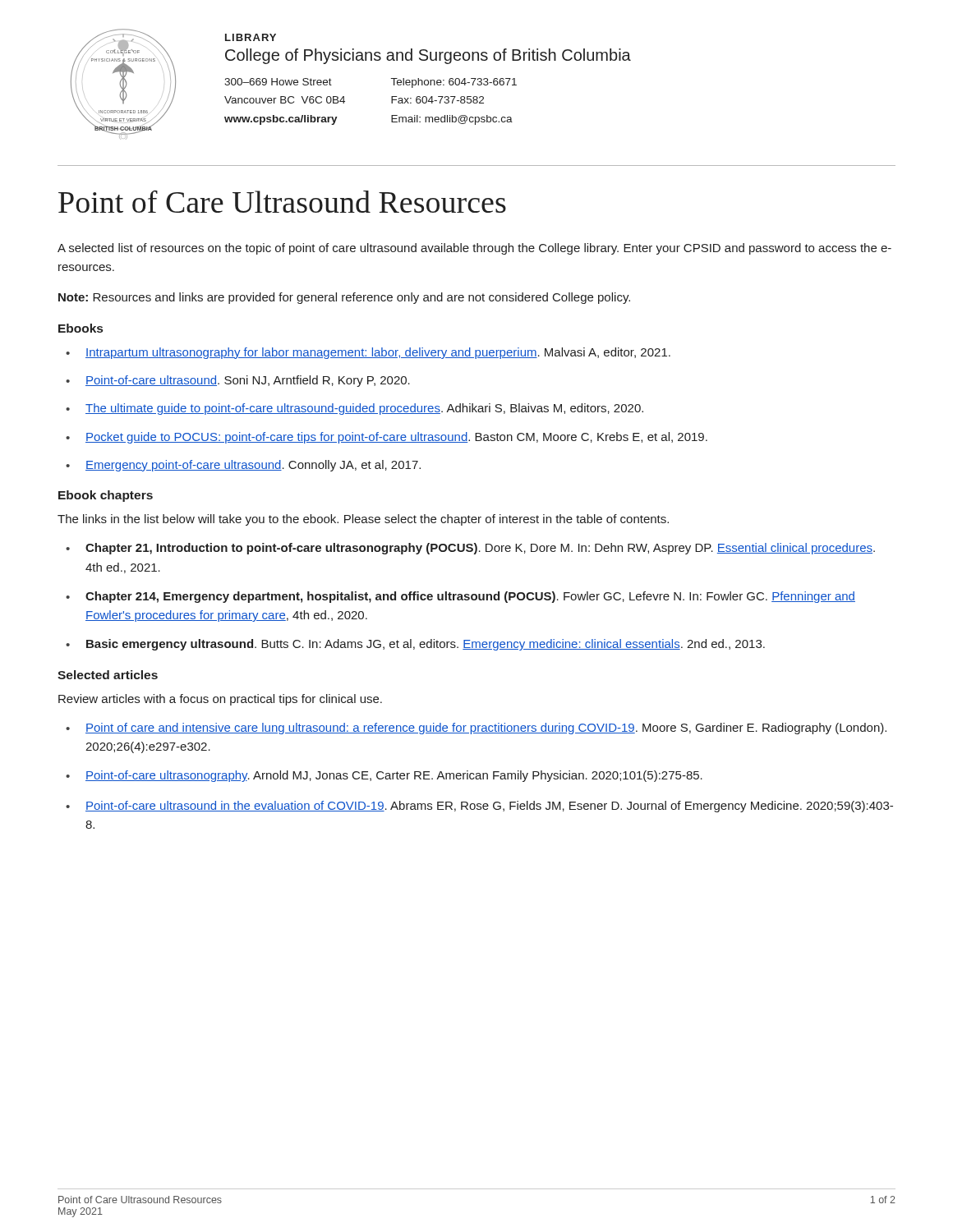The image size is (953, 1232).
Task: Find the block on this page that starts "Note: Resources and links are provided"
Action: 344,296
